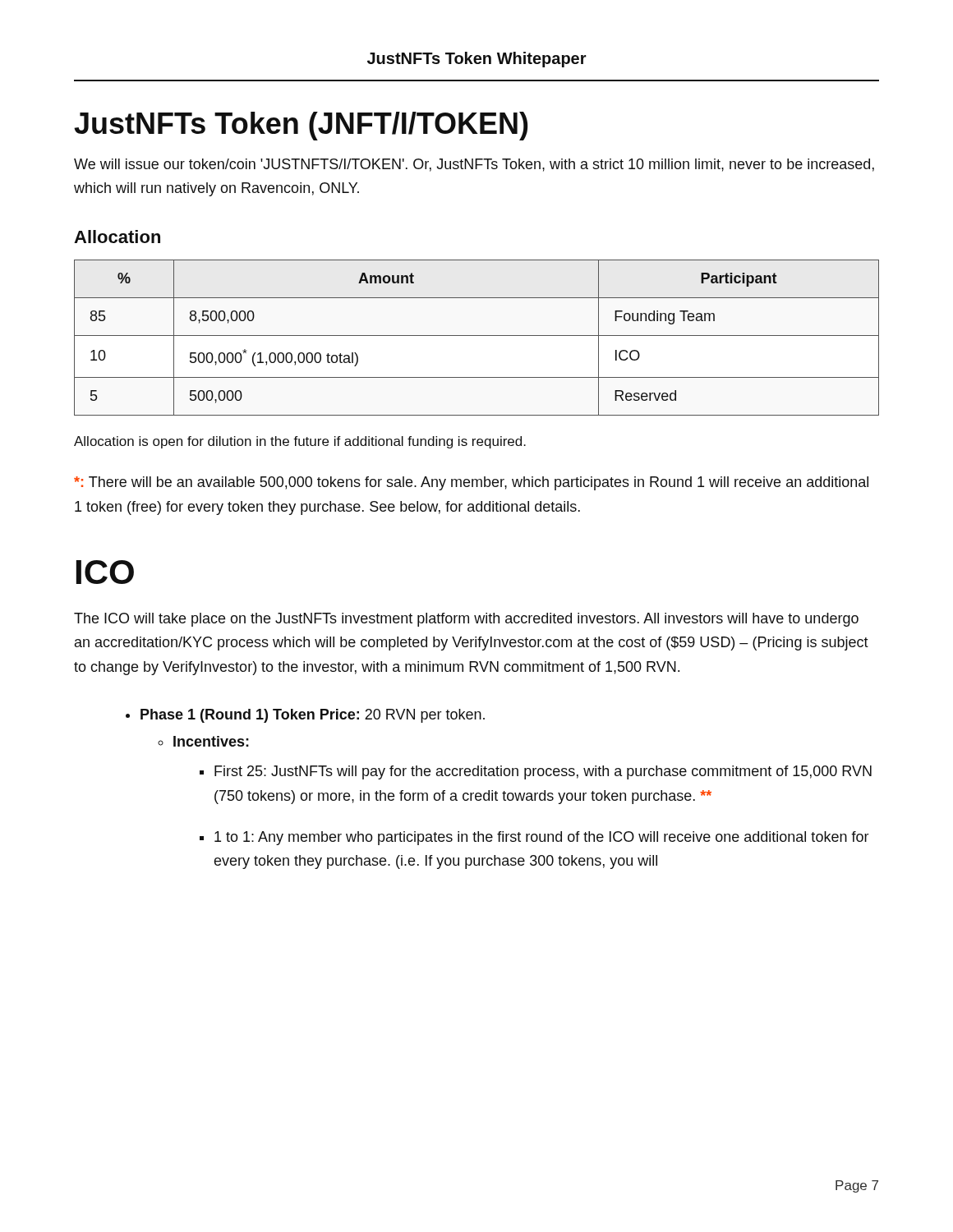This screenshot has height=1232, width=953.
Task: Find the list item containing "Incentives: First 25: JustNFTs will pay"
Action: pos(526,804)
